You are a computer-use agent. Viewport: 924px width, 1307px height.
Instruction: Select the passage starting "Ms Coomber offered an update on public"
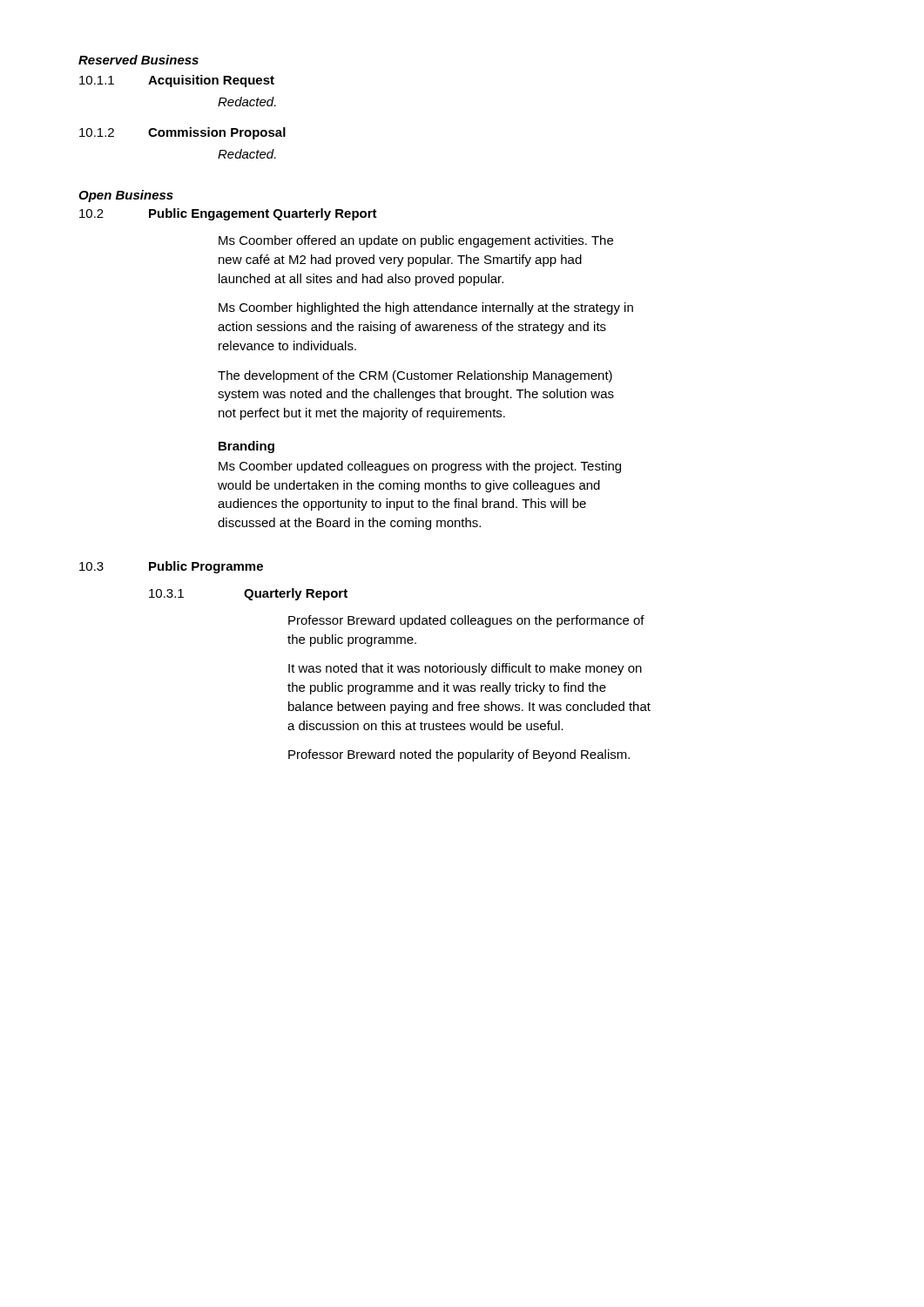point(416,259)
